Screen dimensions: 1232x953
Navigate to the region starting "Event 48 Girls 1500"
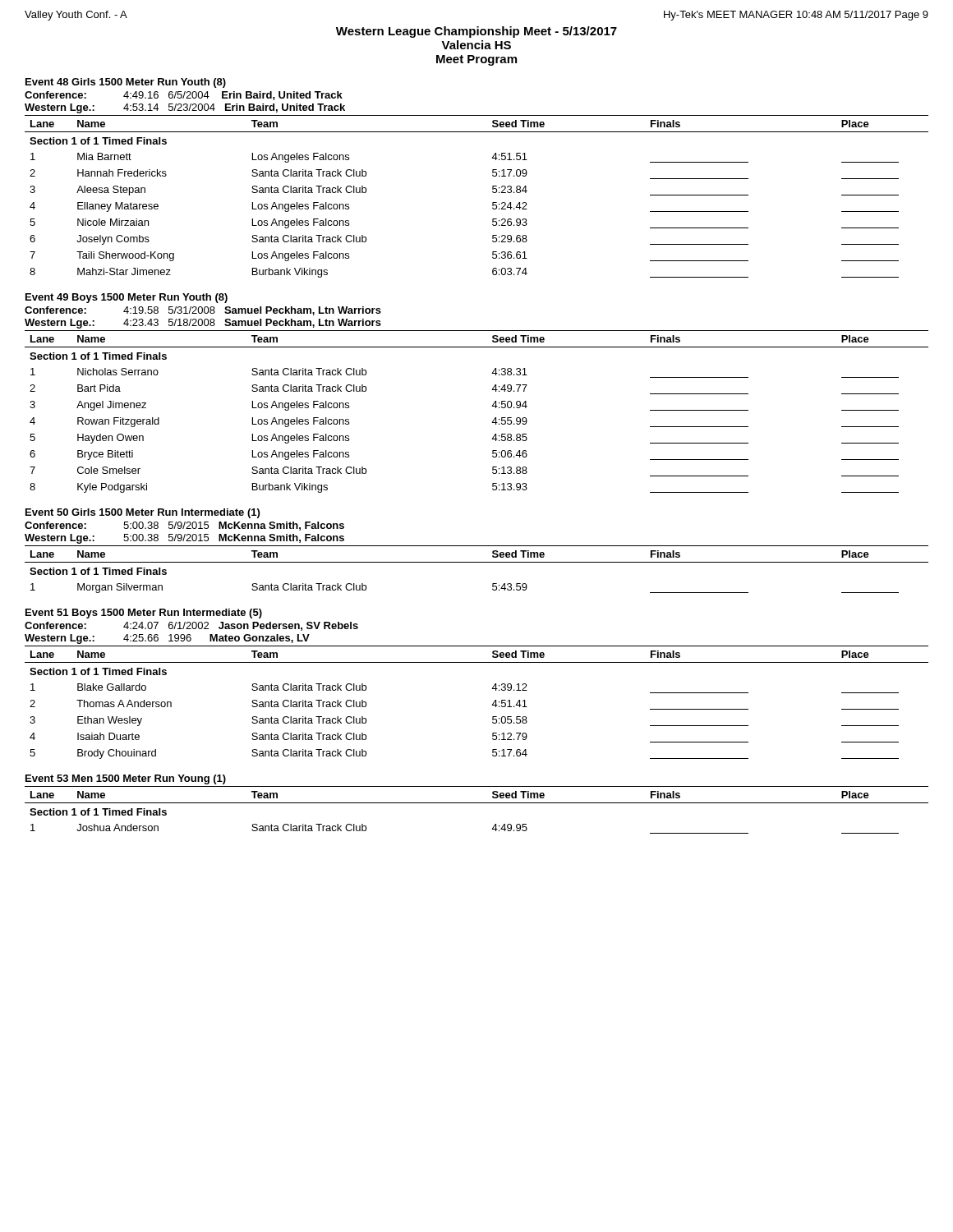point(125,82)
